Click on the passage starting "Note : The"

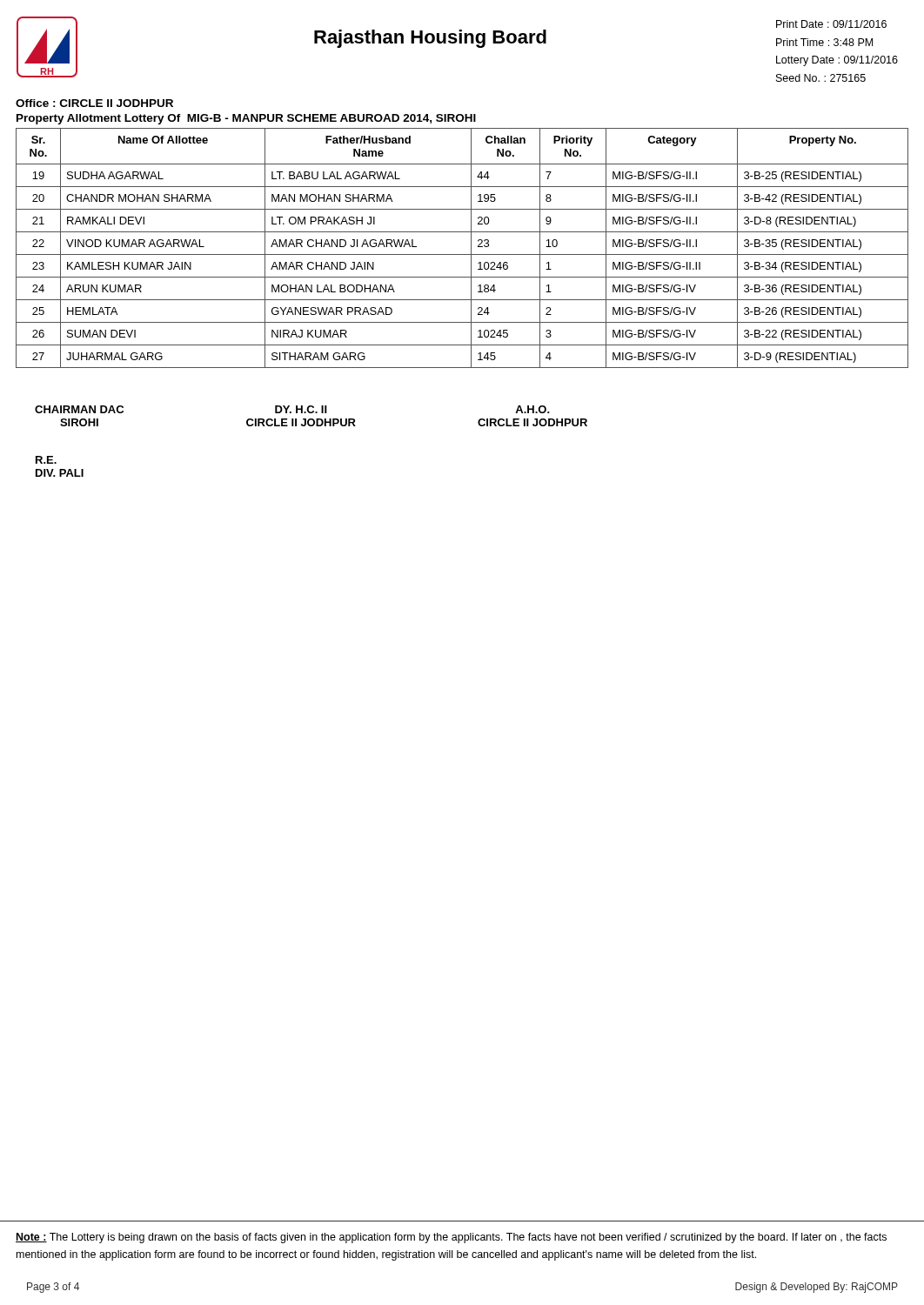point(451,1246)
